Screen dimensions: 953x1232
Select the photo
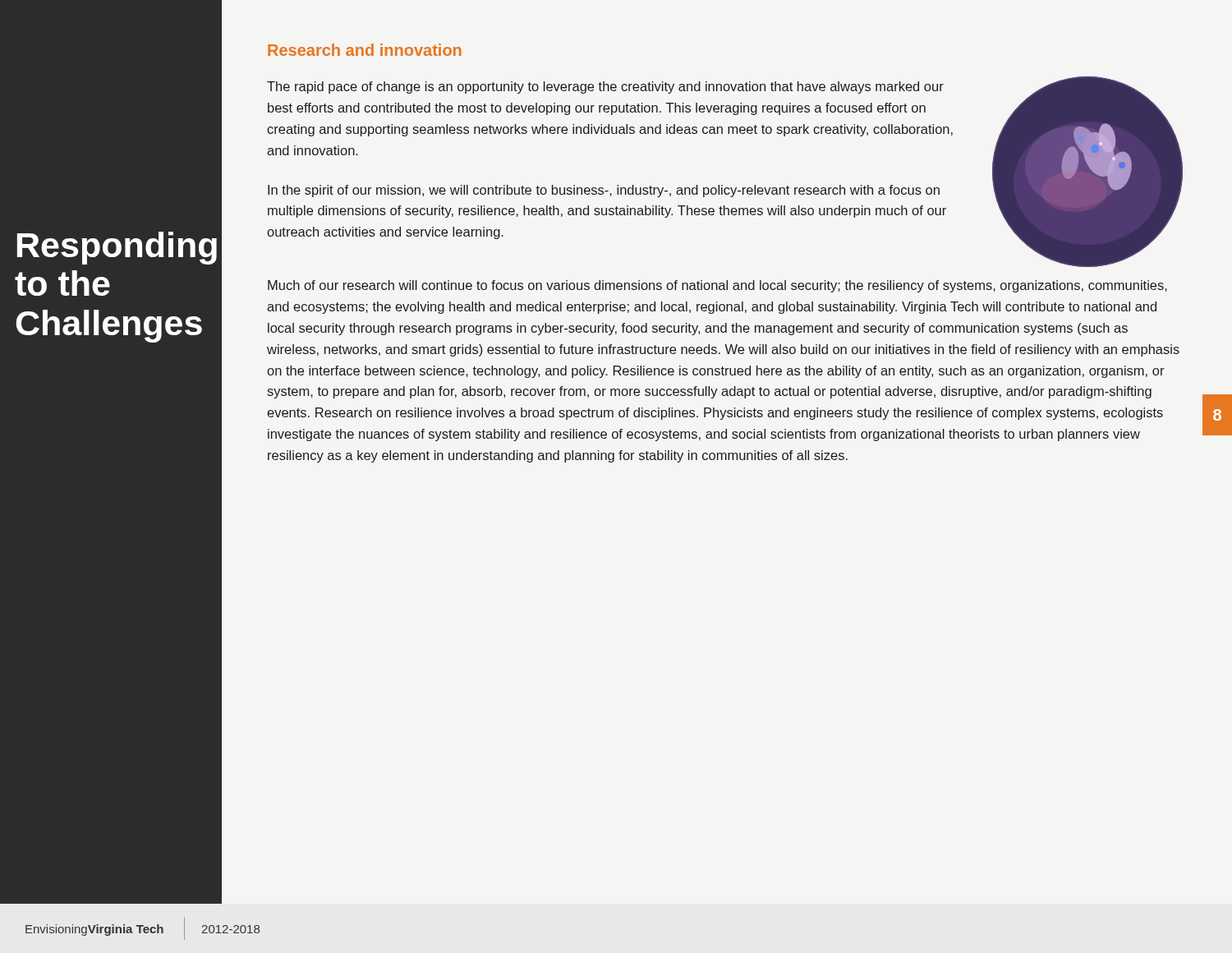[1087, 172]
